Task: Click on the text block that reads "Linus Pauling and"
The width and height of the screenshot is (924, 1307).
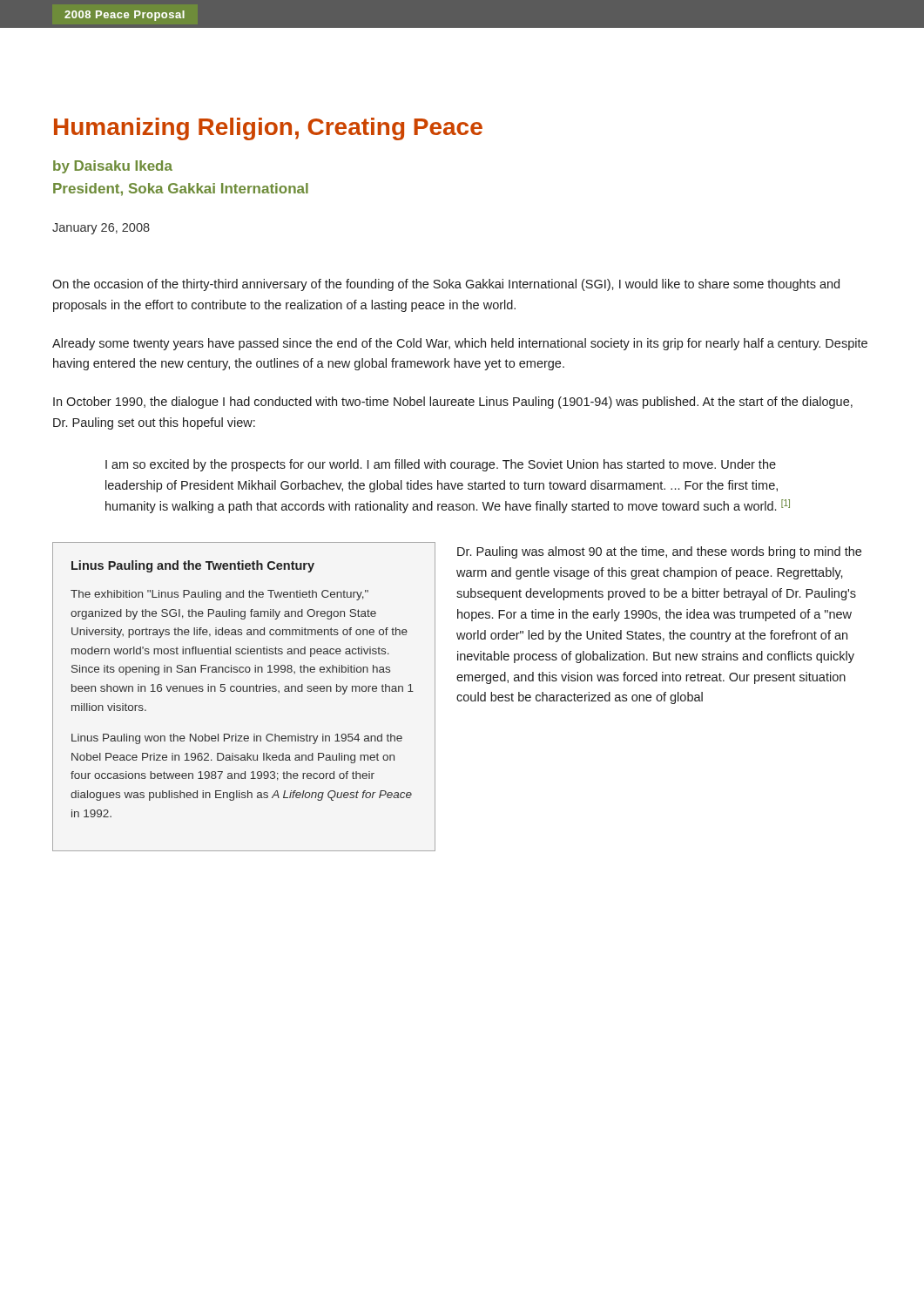Action: 244,691
